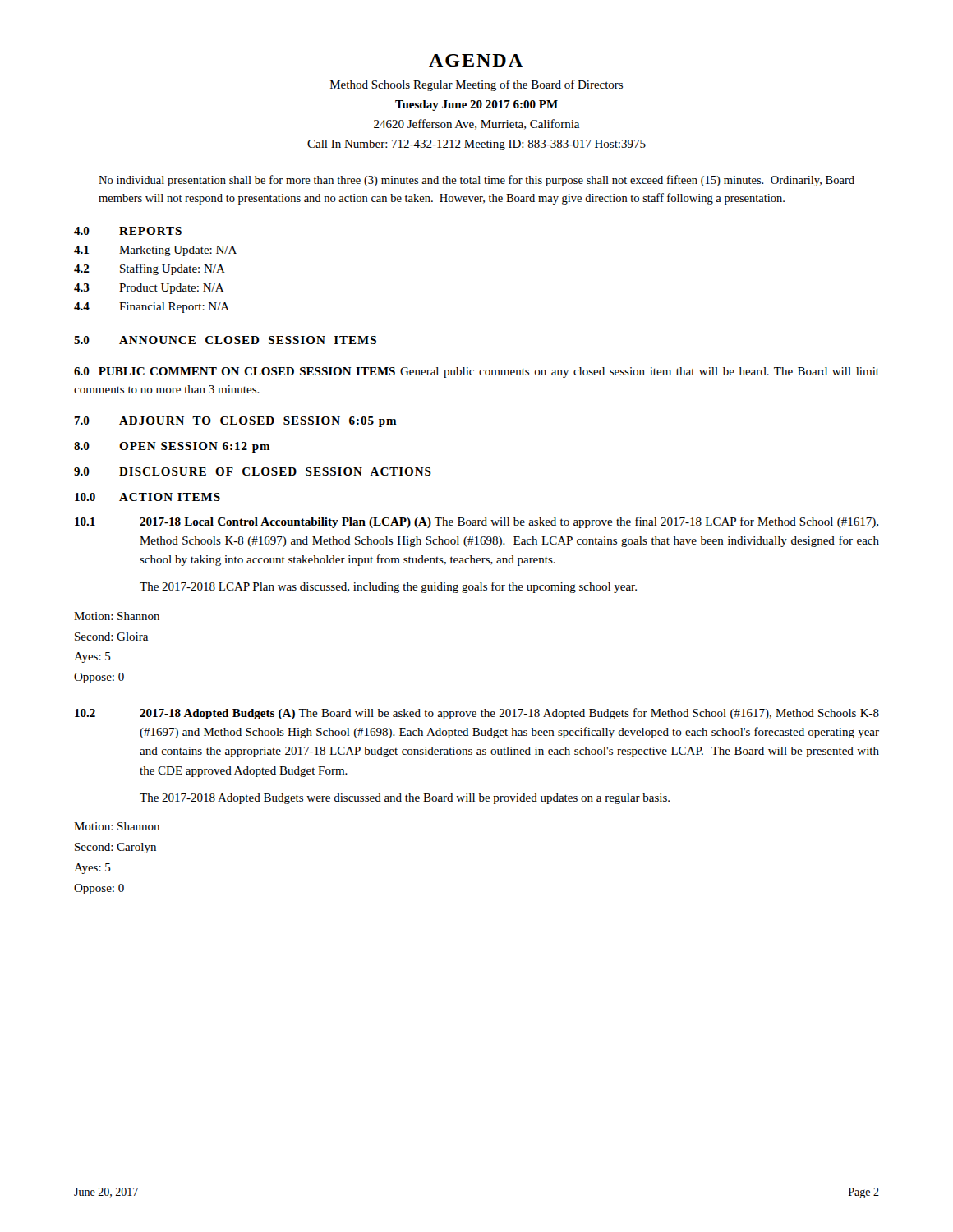Point to the block beginning "2 2017-18 Adopted Budgets (A)"
This screenshot has width=953, height=1232.
[x=476, y=742]
